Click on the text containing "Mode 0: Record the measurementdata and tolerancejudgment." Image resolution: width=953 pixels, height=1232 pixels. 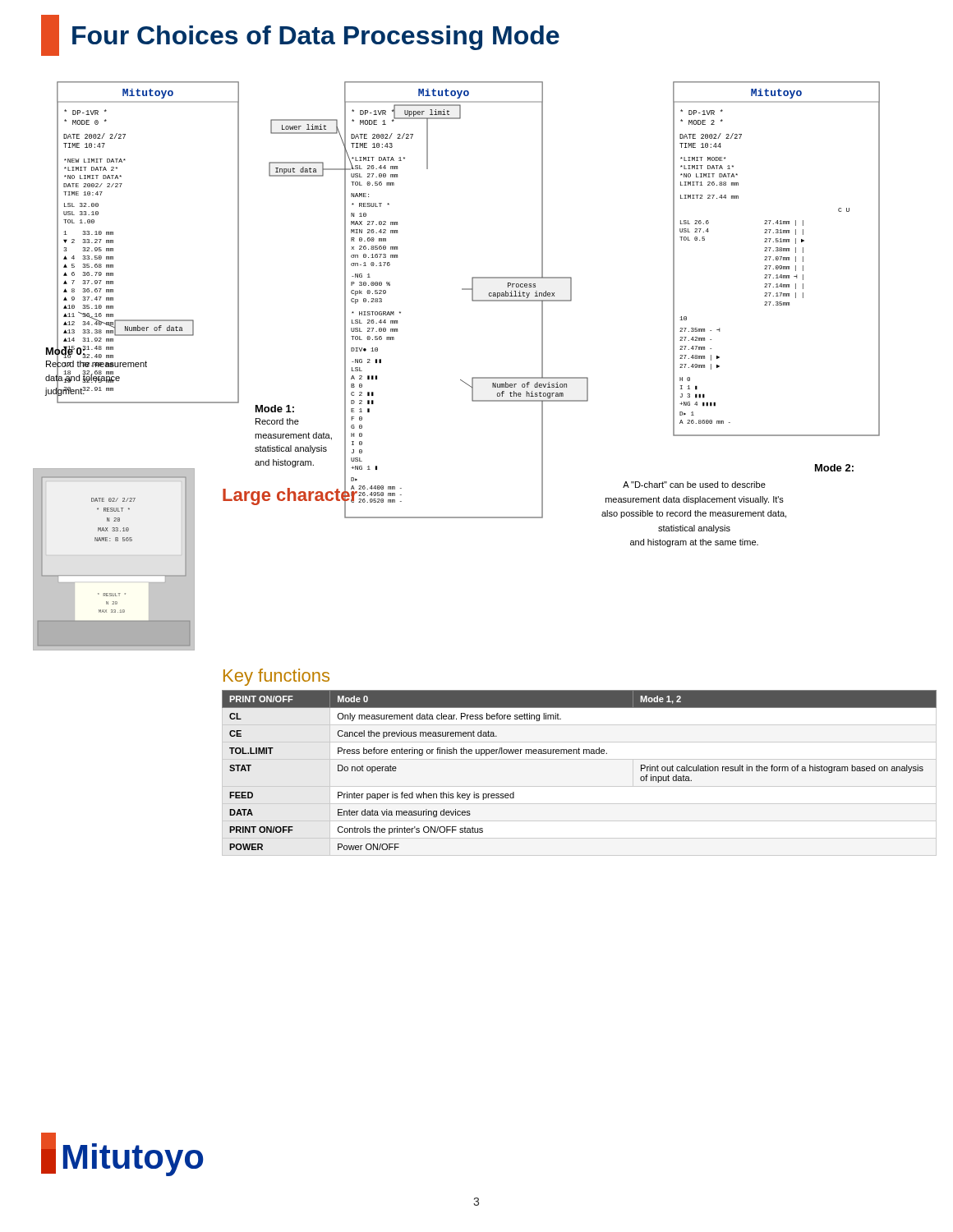(127, 371)
